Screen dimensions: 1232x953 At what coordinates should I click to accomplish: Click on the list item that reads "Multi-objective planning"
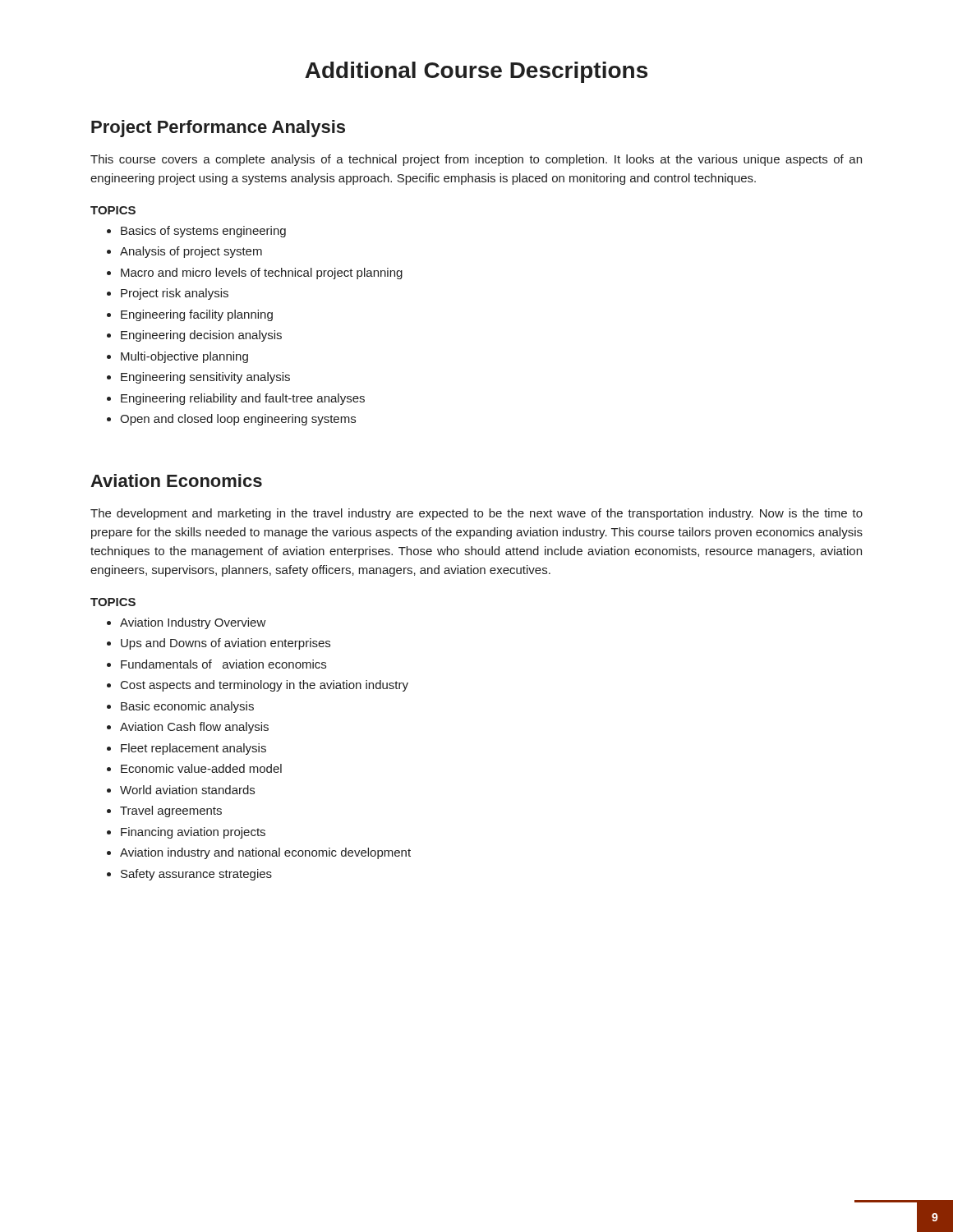[184, 356]
